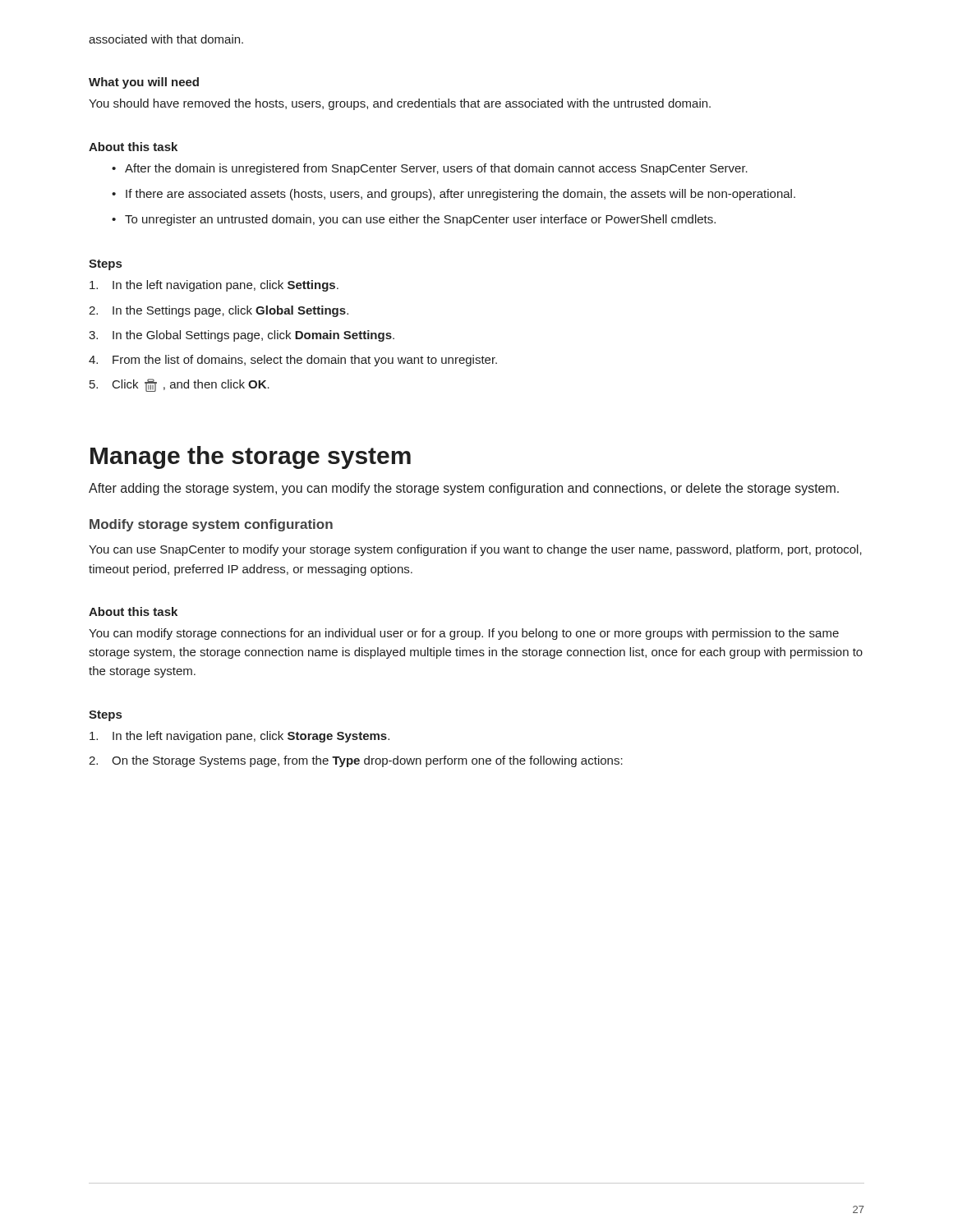Point to "In the left navigation pane, click Settings."
Viewport: 953px width, 1232px height.
pyautogui.click(x=214, y=286)
